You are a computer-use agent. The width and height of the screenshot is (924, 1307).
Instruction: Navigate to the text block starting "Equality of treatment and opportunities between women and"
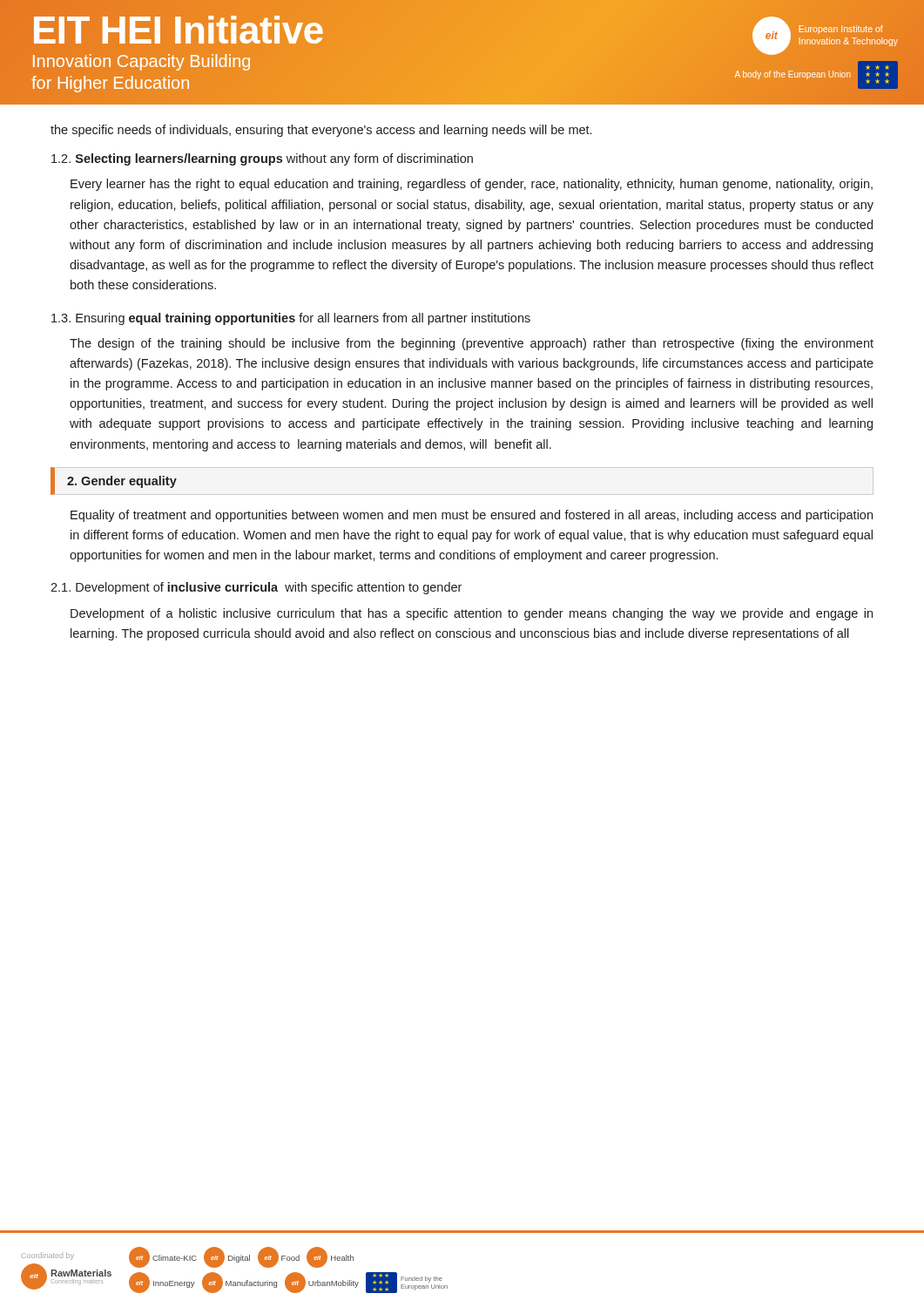[472, 535]
